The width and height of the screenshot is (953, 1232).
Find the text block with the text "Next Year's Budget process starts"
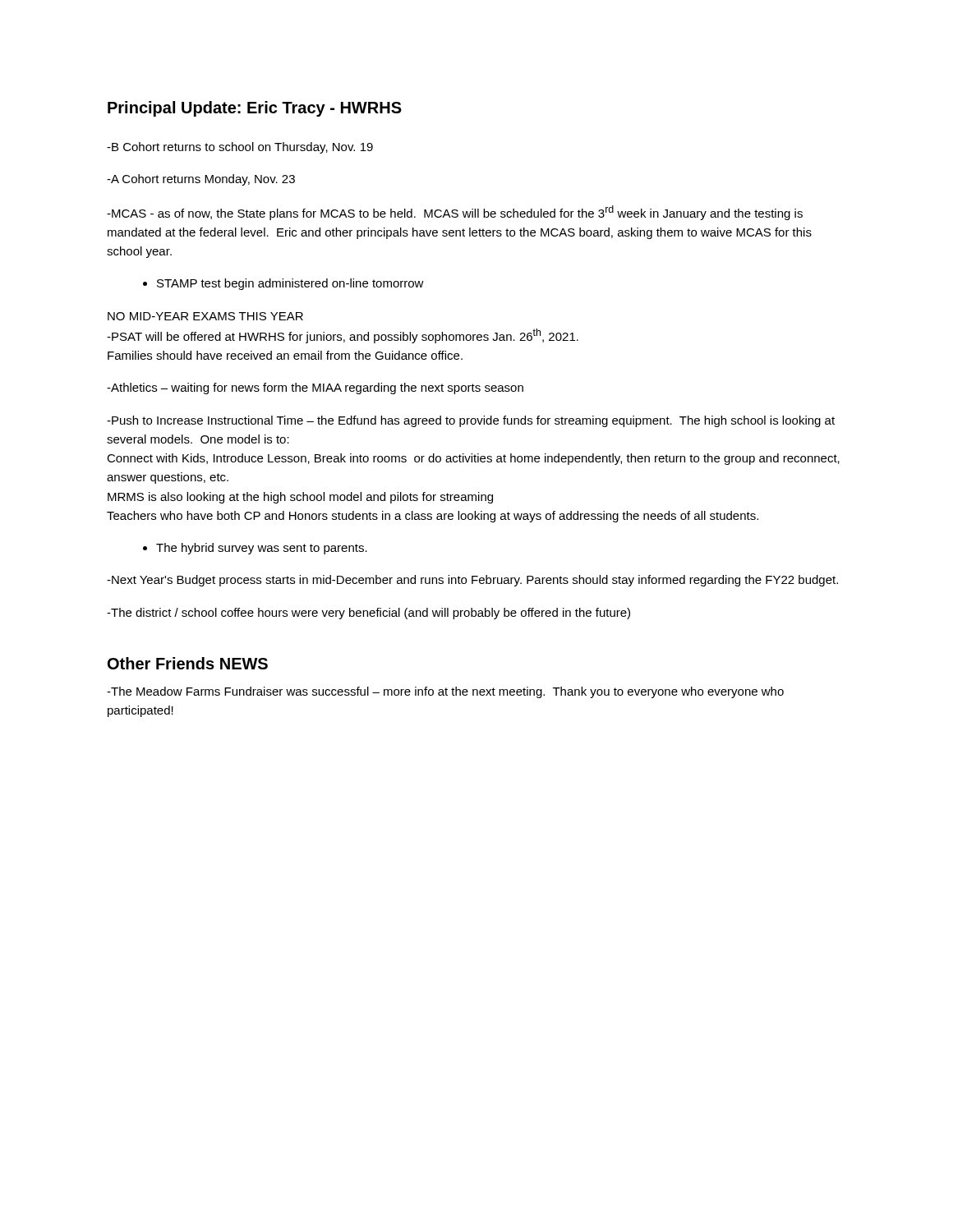pyautogui.click(x=473, y=580)
